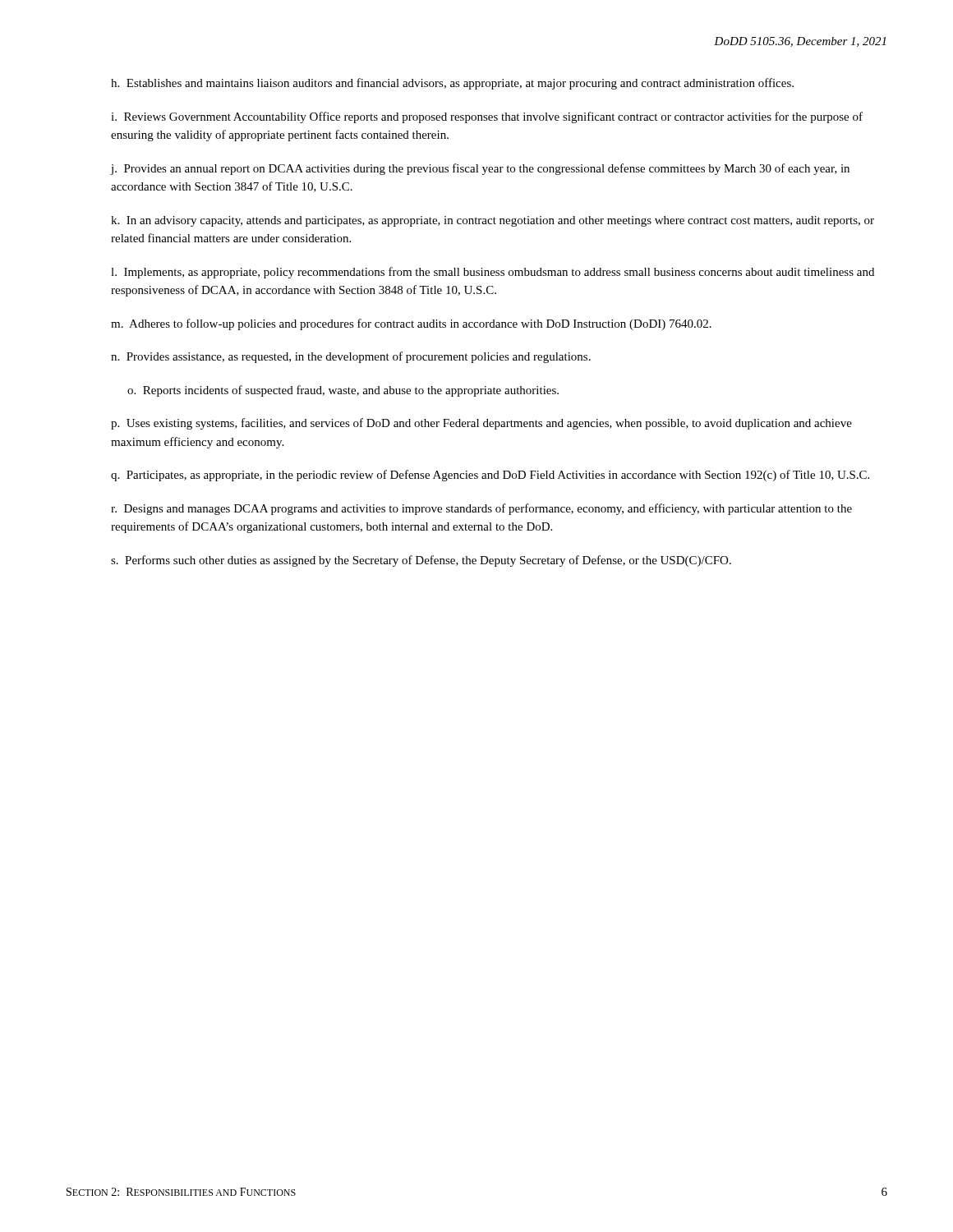Locate the passage starting "r. Designs and manages DCAA programs and"
The height and width of the screenshot is (1232, 953).
click(x=499, y=517)
